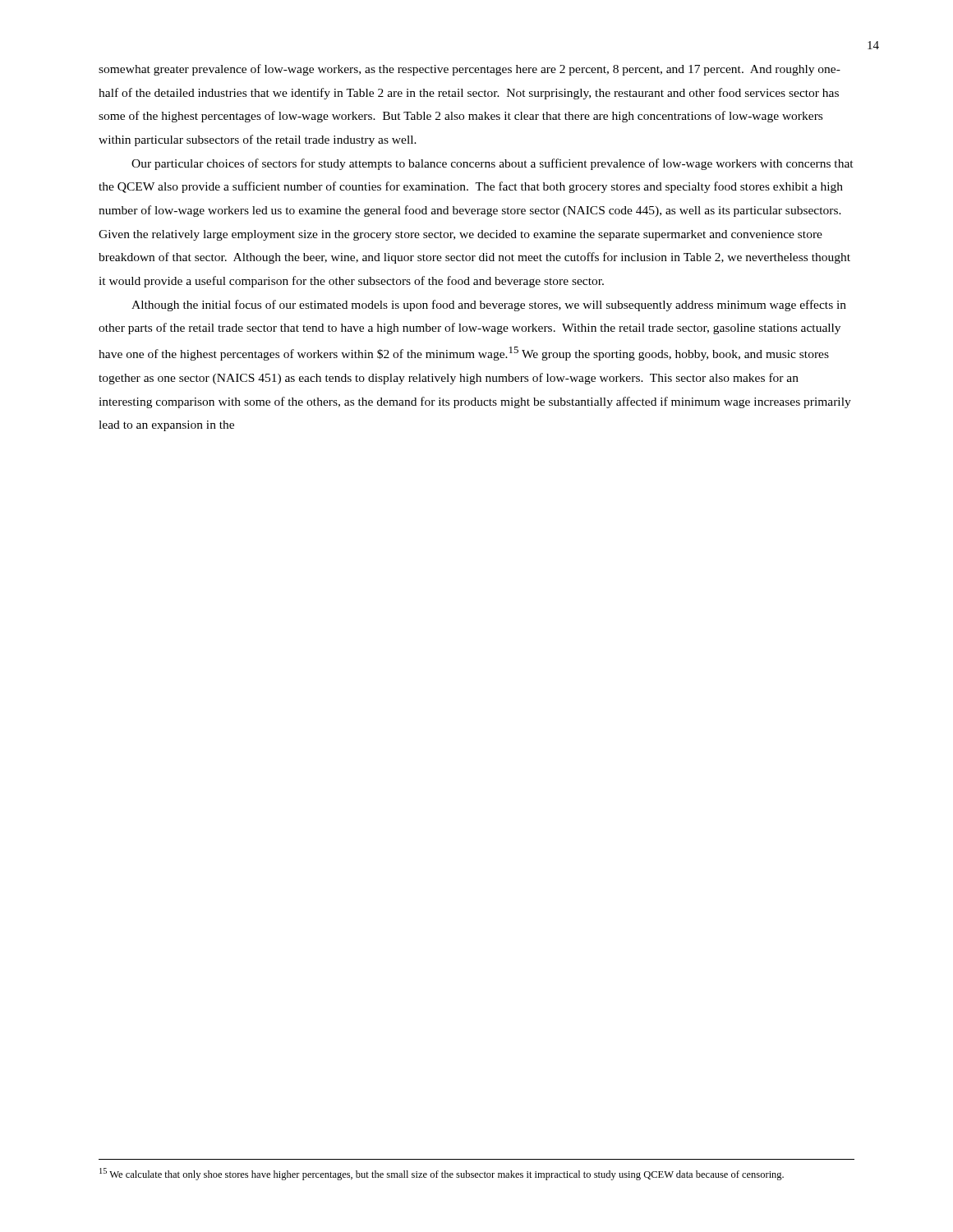Locate the text starting "Although the initial focus of our estimated models"
This screenshot has height=1232, width=953.
click(x=475, y=364)
